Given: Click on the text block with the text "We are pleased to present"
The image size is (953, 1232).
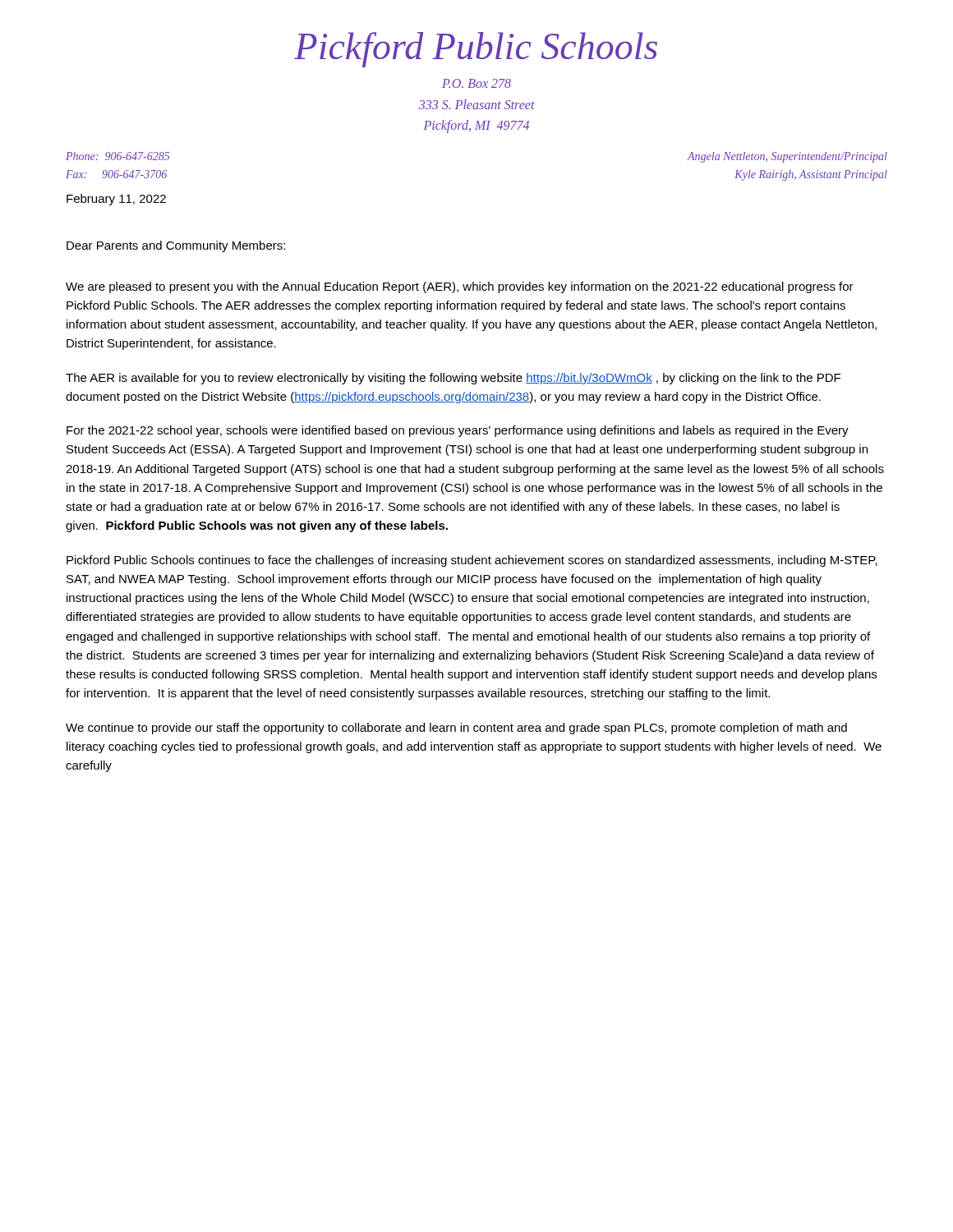Looking at the screenshot, I should coord(472,315).
